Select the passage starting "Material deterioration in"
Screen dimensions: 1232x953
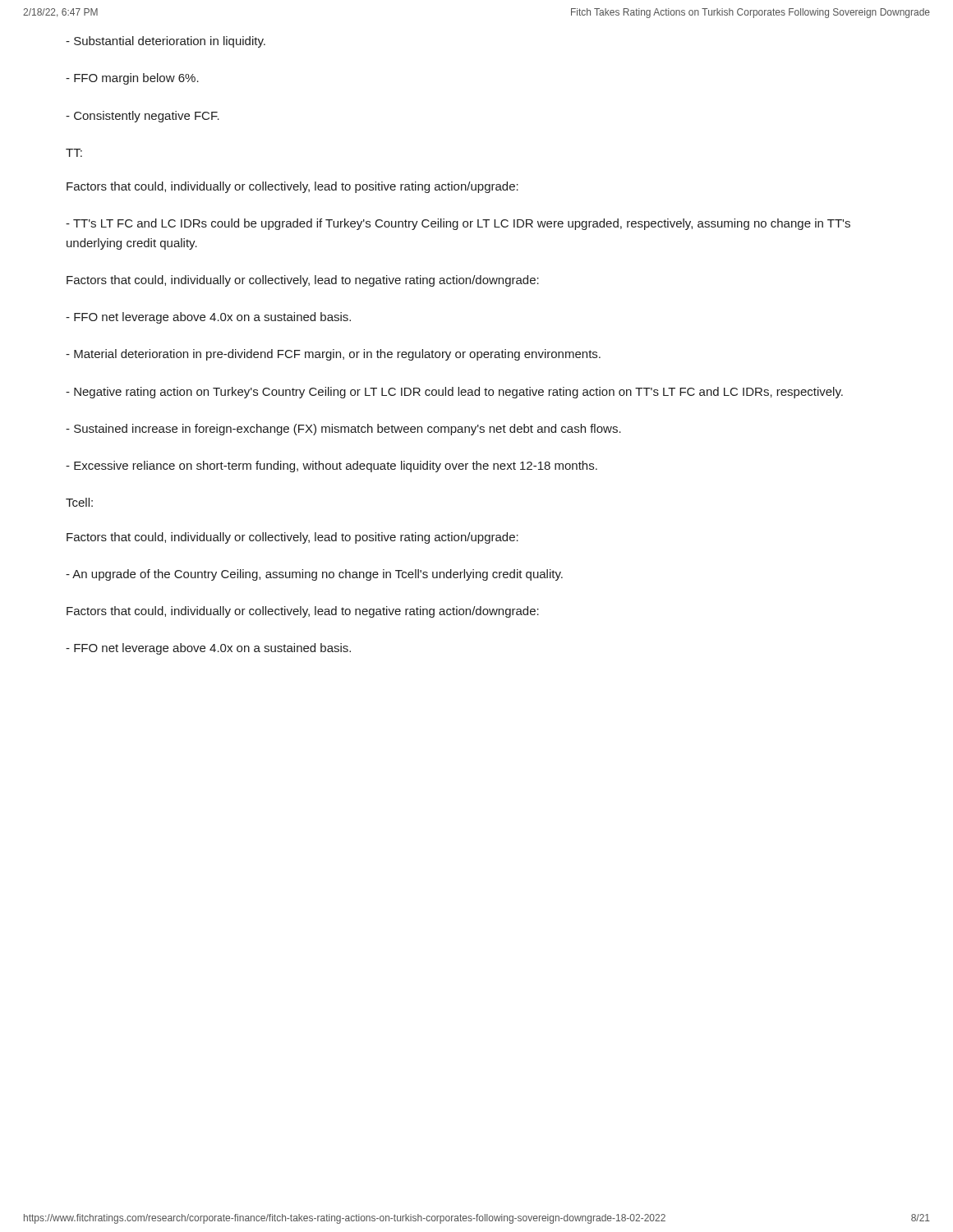334,354
